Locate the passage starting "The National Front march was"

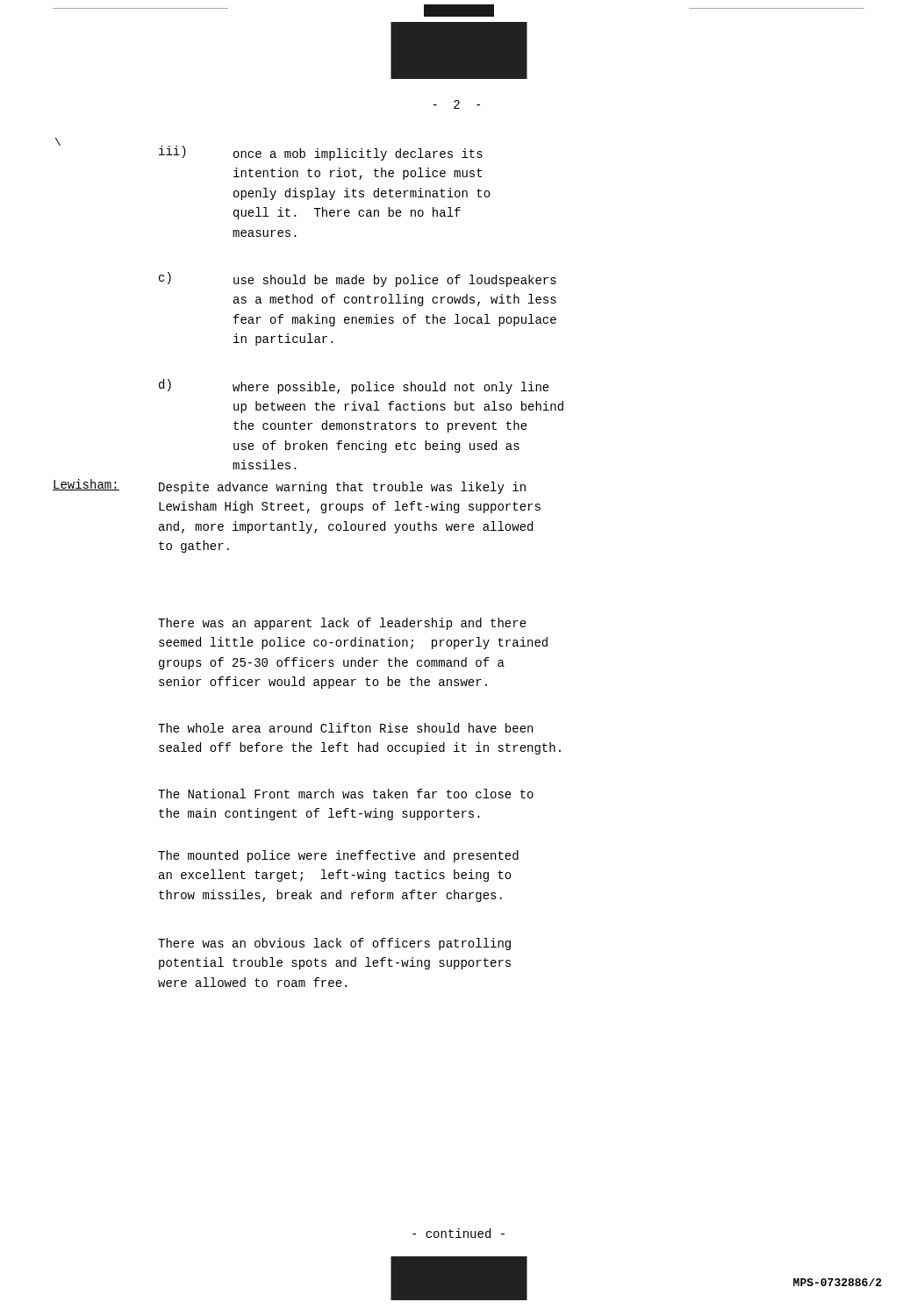346,805
